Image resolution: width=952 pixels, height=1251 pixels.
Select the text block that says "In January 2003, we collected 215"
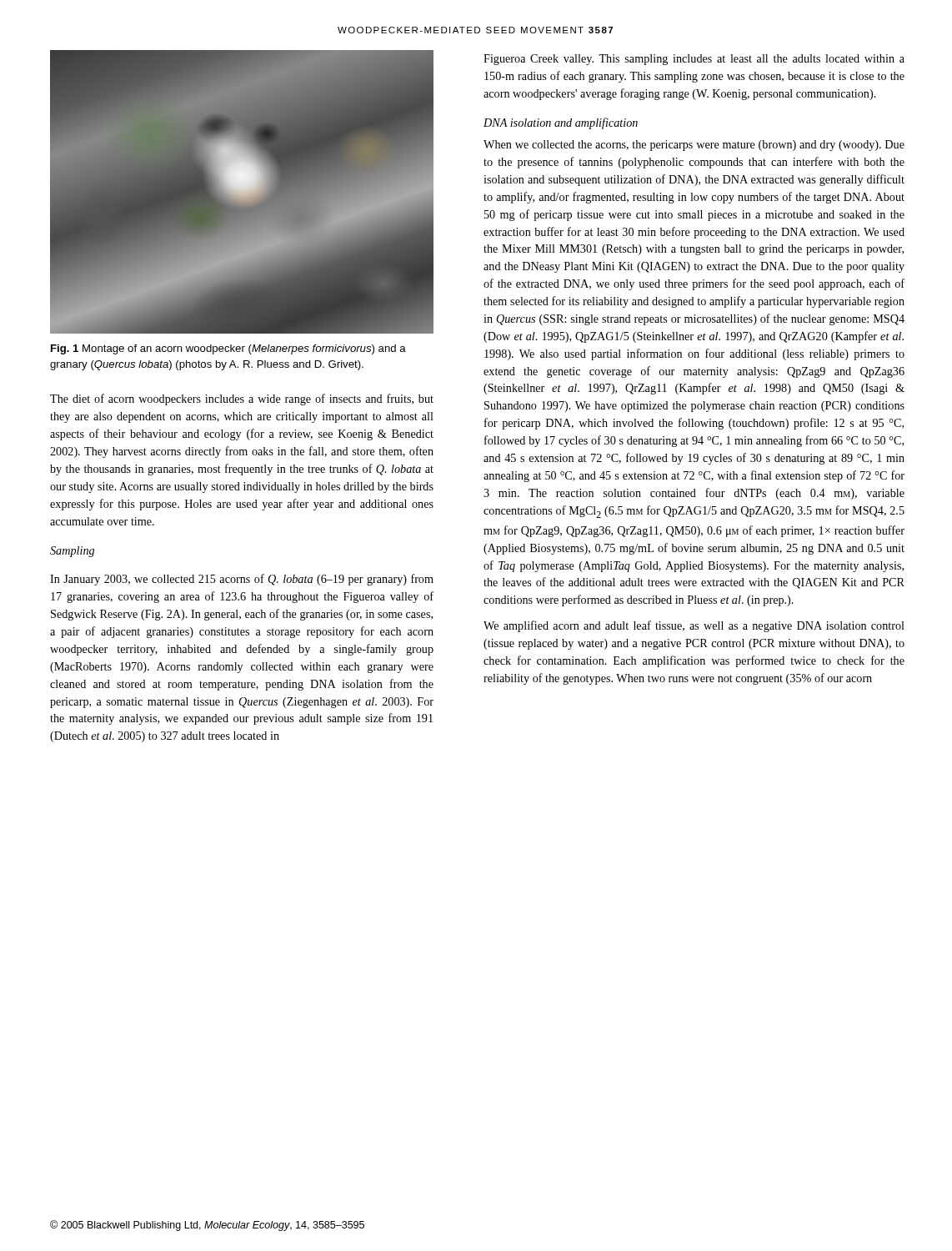pos(242,658)
